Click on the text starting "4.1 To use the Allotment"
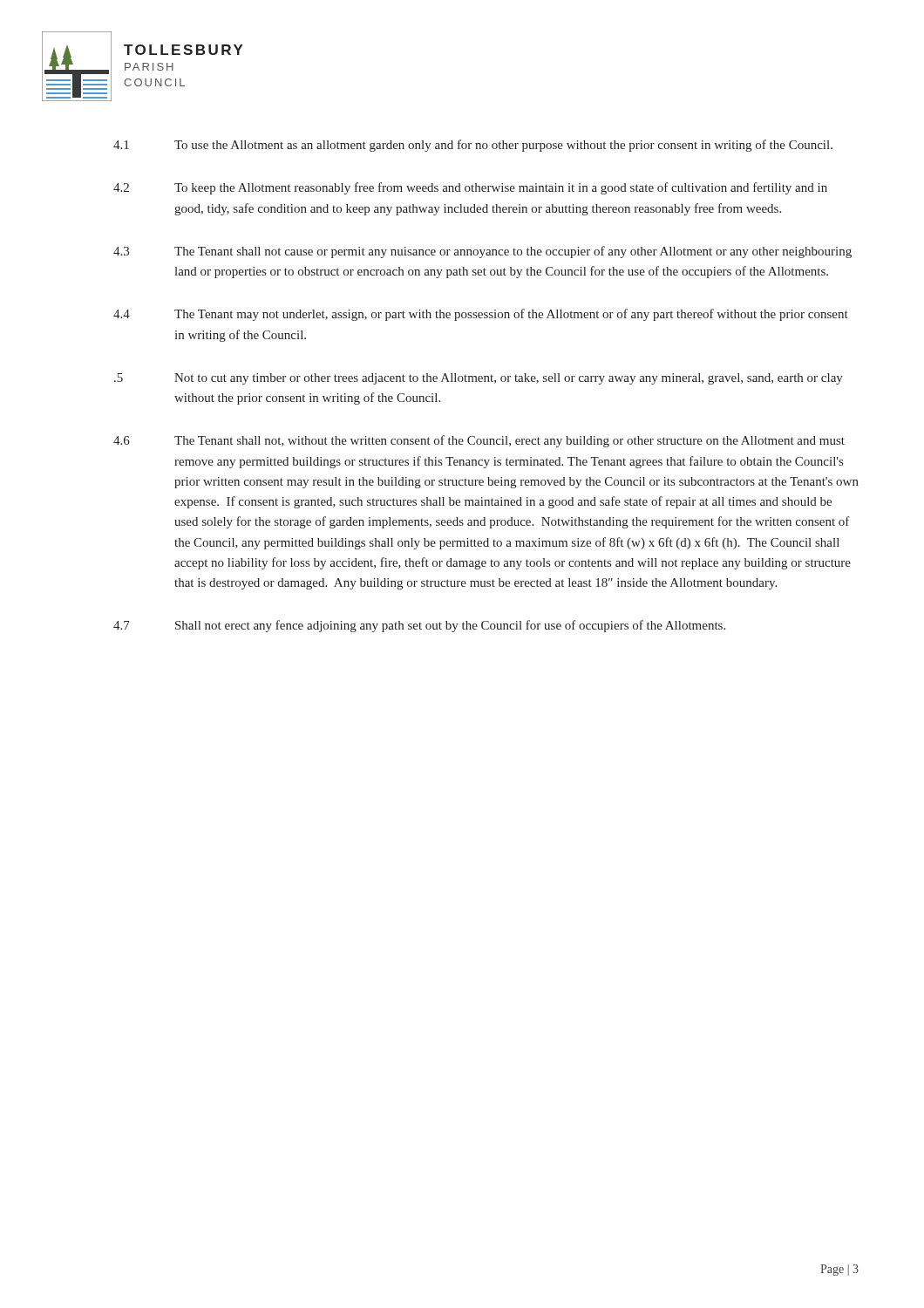The height and width of the screenshot is (1308, 924). 486,145
